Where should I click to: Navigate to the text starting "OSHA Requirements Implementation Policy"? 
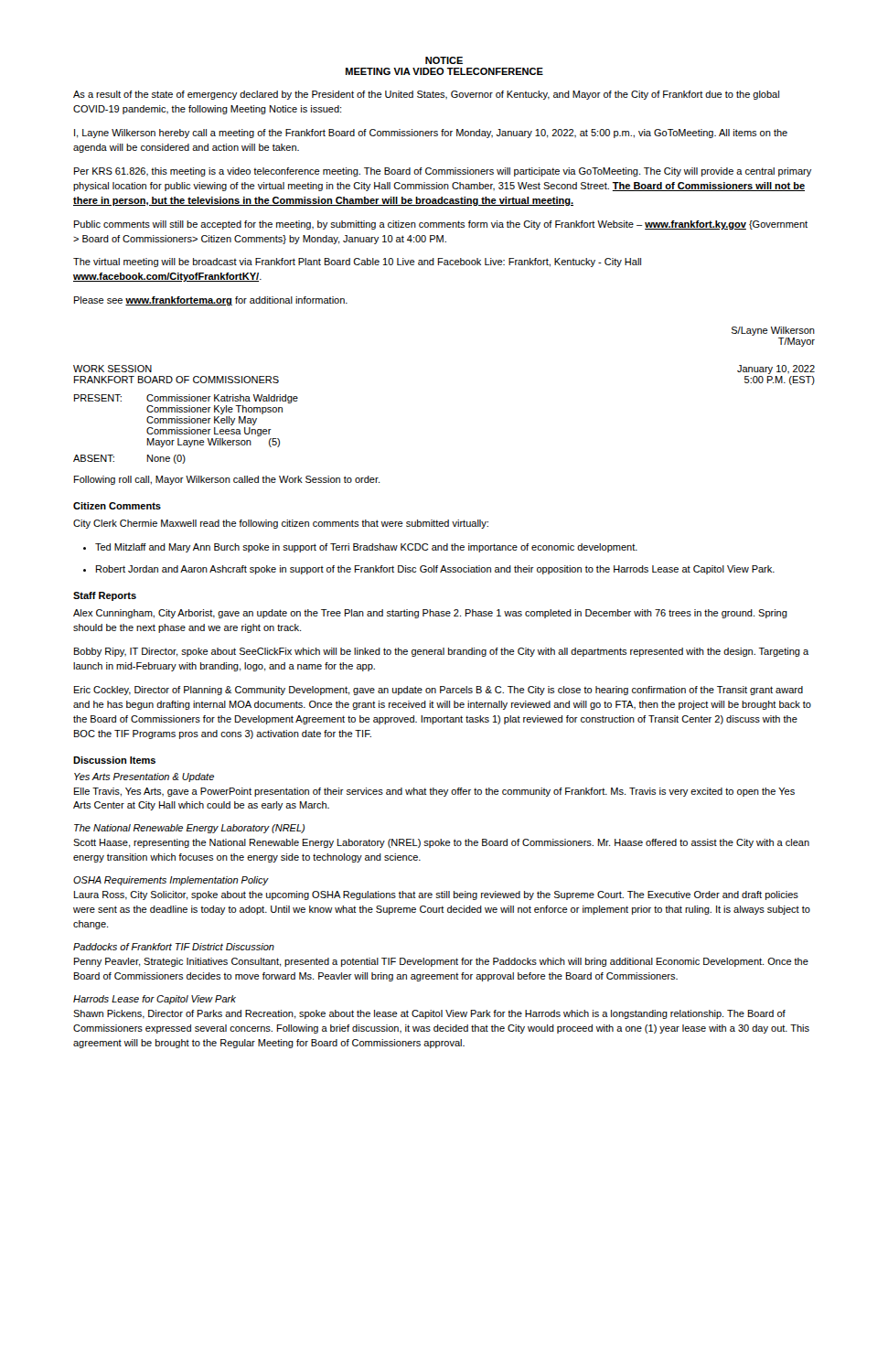171,880
